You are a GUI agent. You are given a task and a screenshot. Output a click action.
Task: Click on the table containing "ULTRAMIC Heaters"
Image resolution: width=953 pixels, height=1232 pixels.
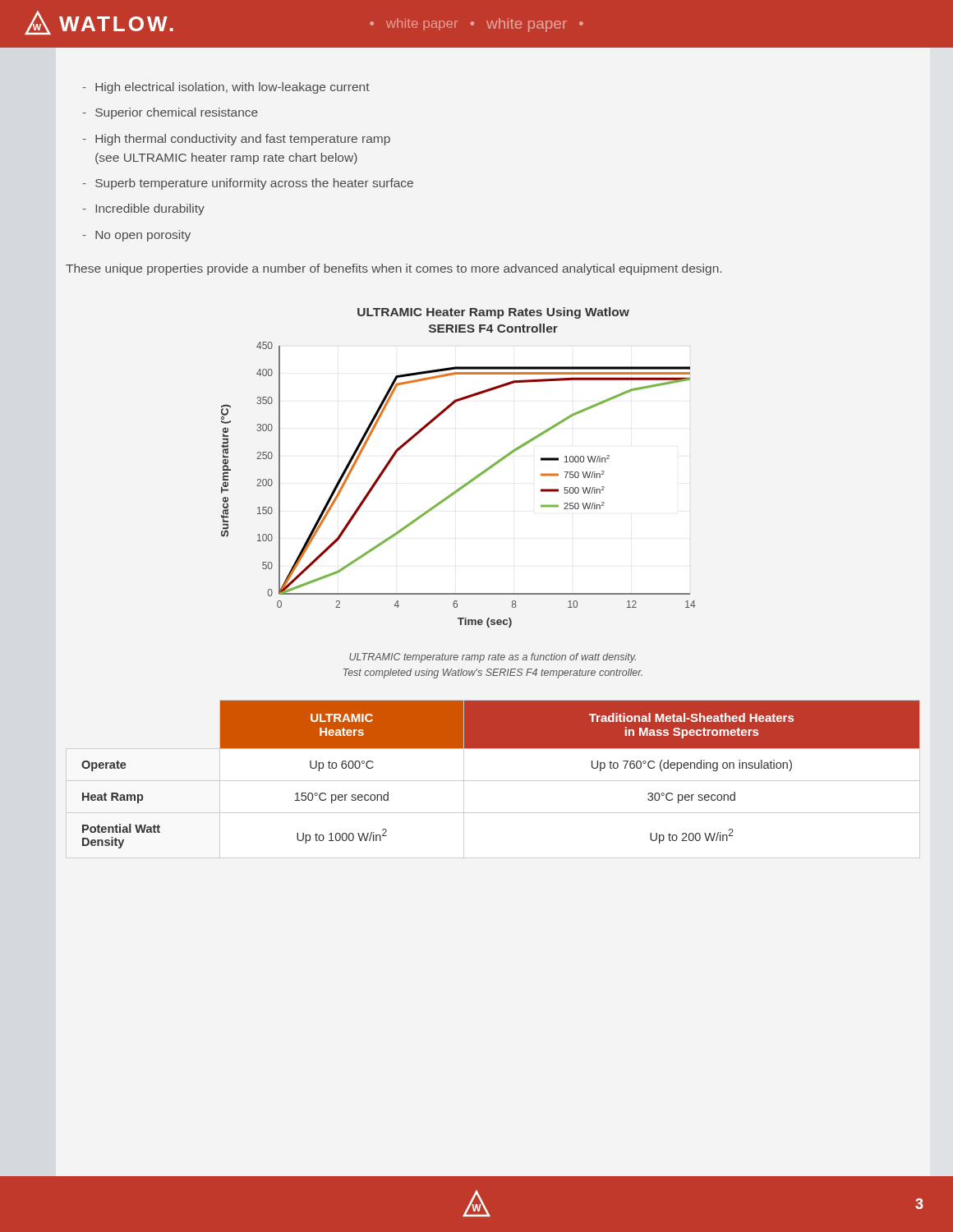tap(493, 779)
